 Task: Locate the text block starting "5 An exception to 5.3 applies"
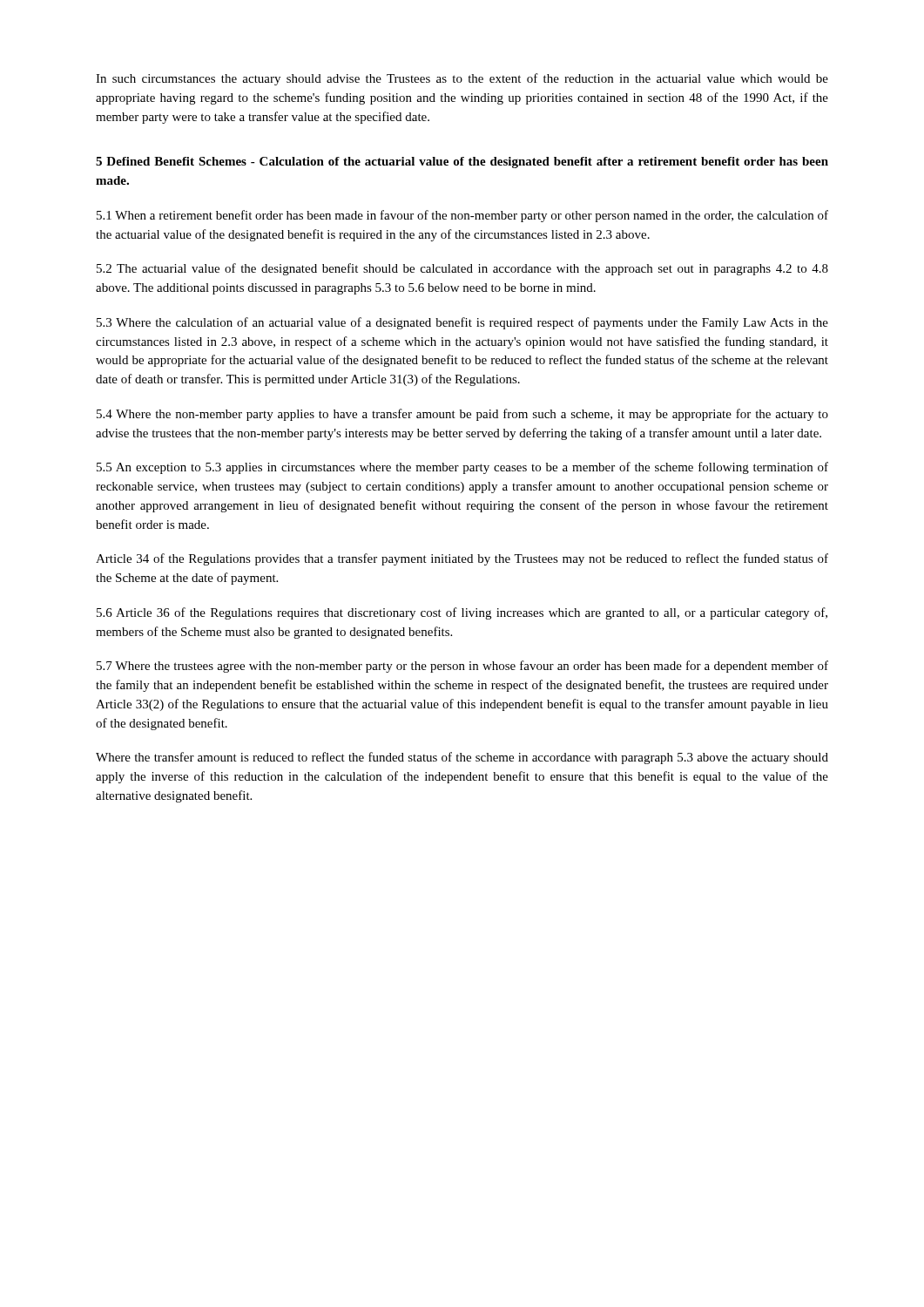[x=462, y=496]
